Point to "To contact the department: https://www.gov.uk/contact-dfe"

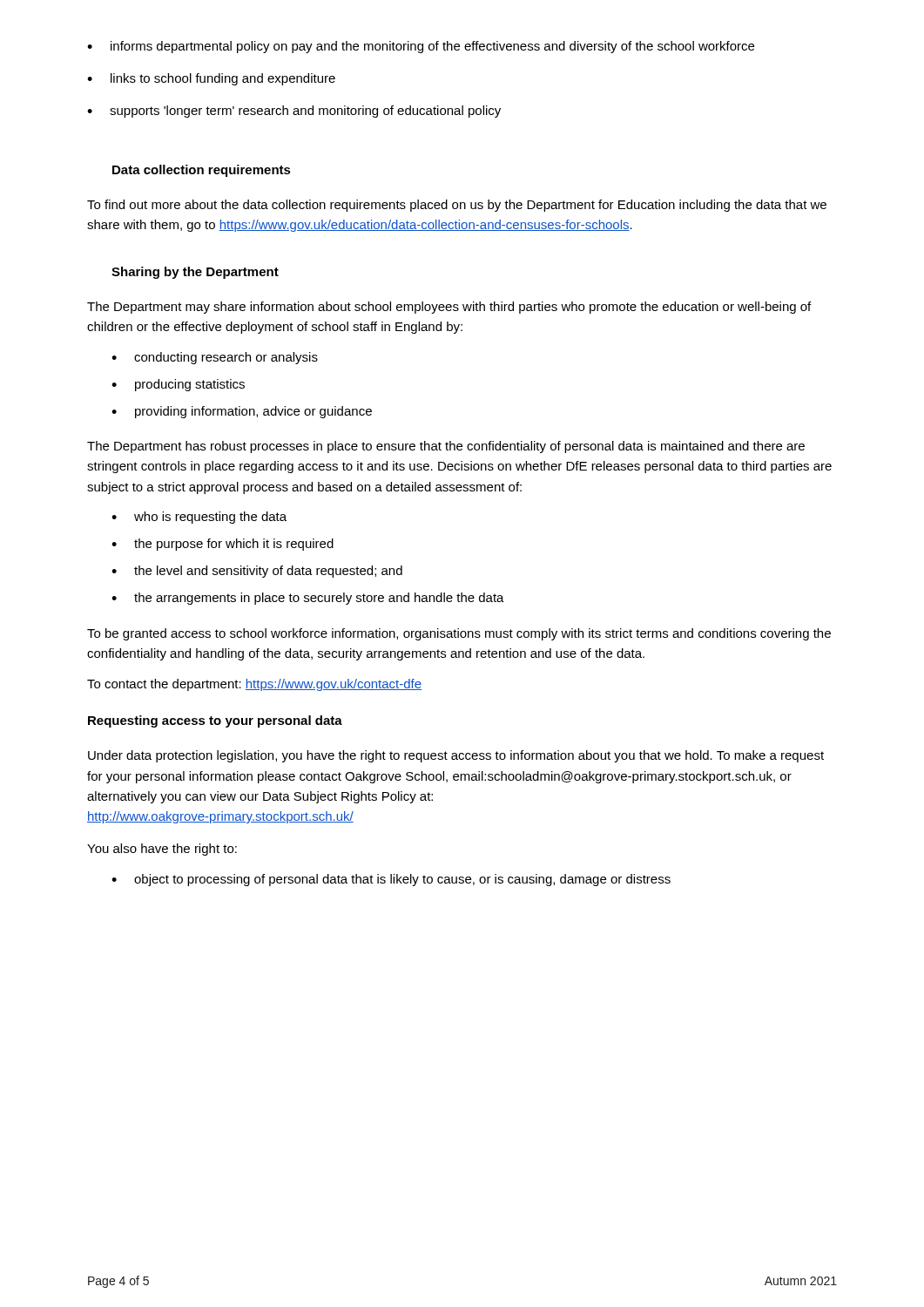click(254, 684)
